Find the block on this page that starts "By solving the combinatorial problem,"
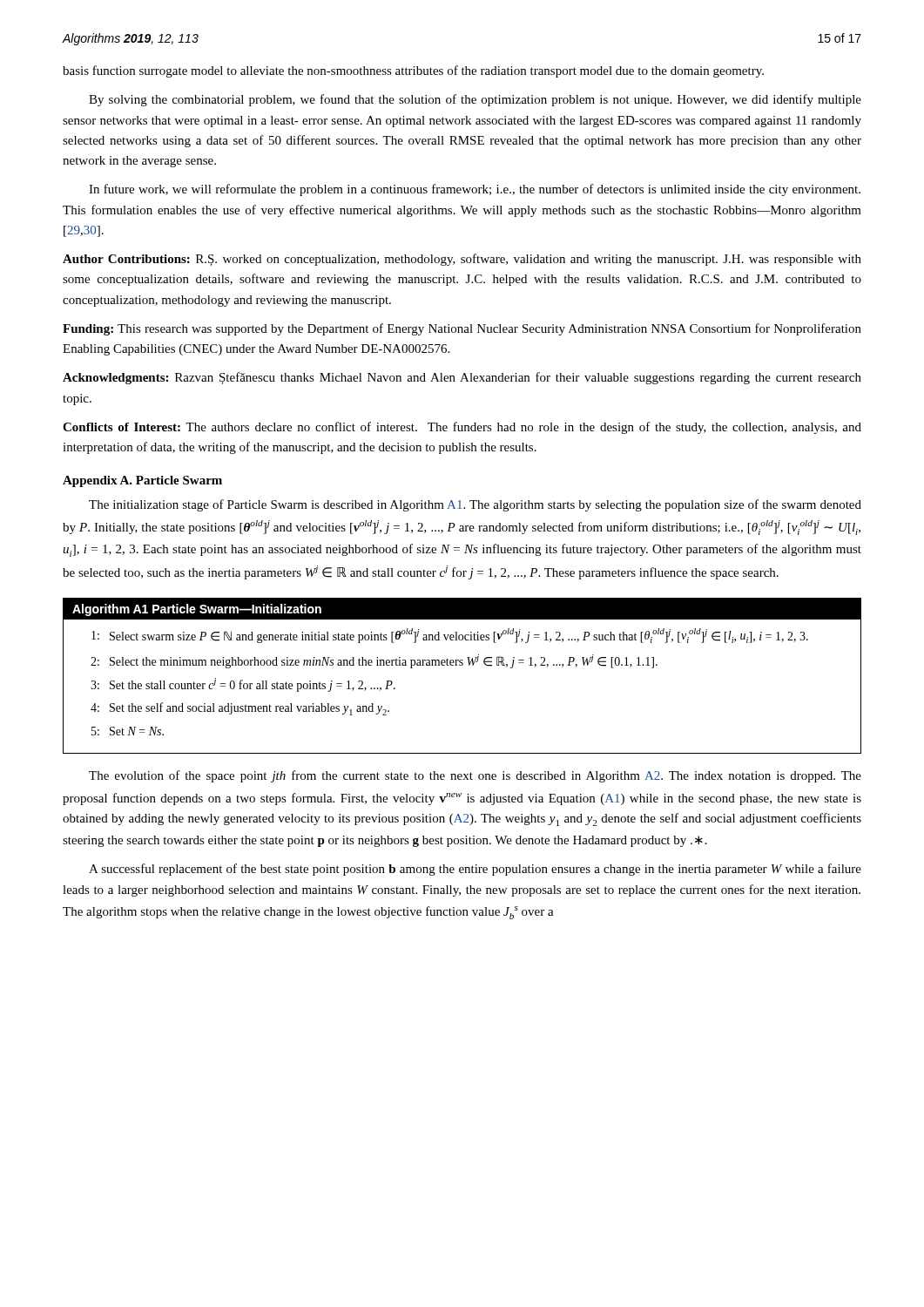Image resolution: width=924 pixels, height=1307 pixels. point(462,130)
